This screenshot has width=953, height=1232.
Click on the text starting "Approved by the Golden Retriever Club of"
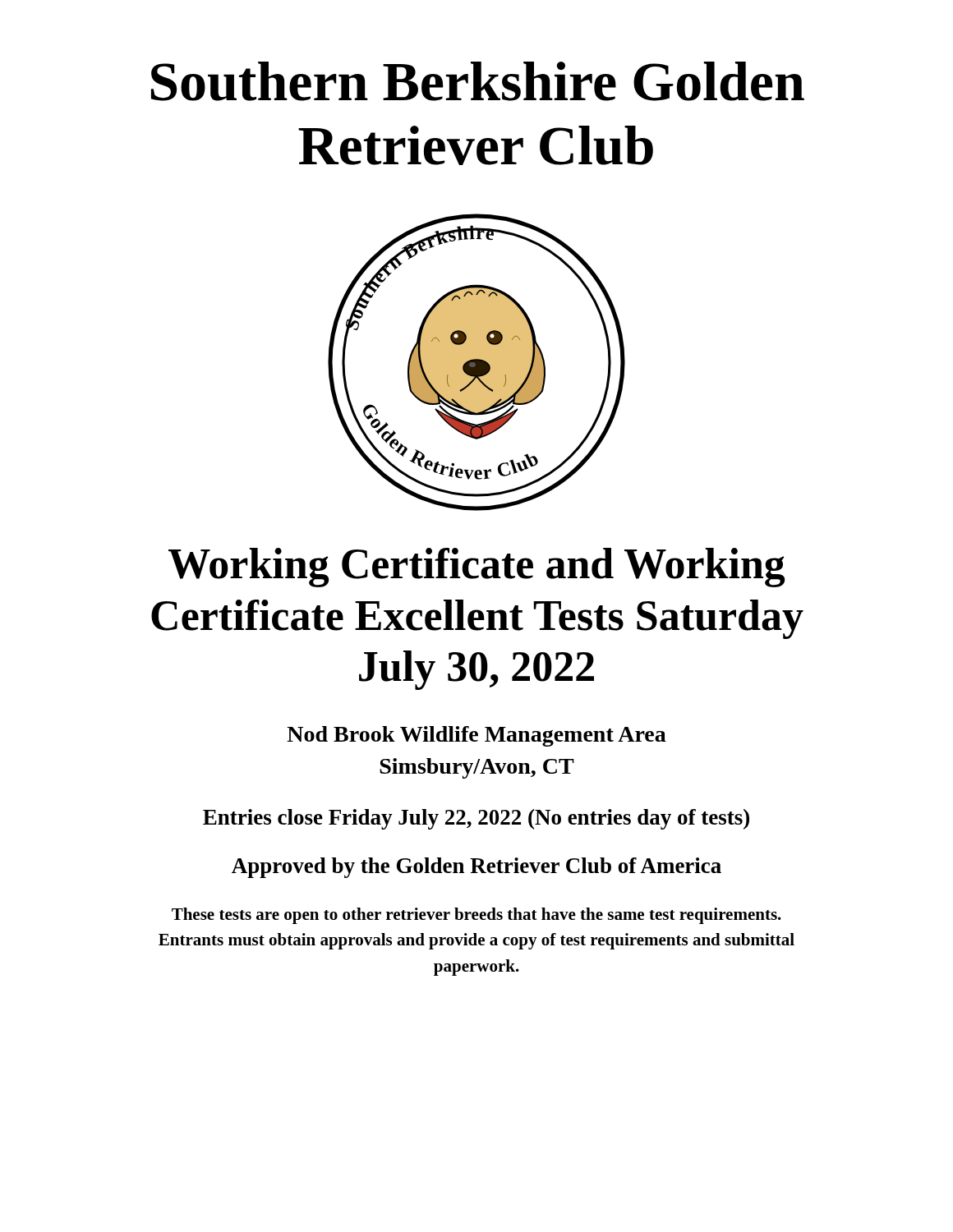[x=476, y=866]
